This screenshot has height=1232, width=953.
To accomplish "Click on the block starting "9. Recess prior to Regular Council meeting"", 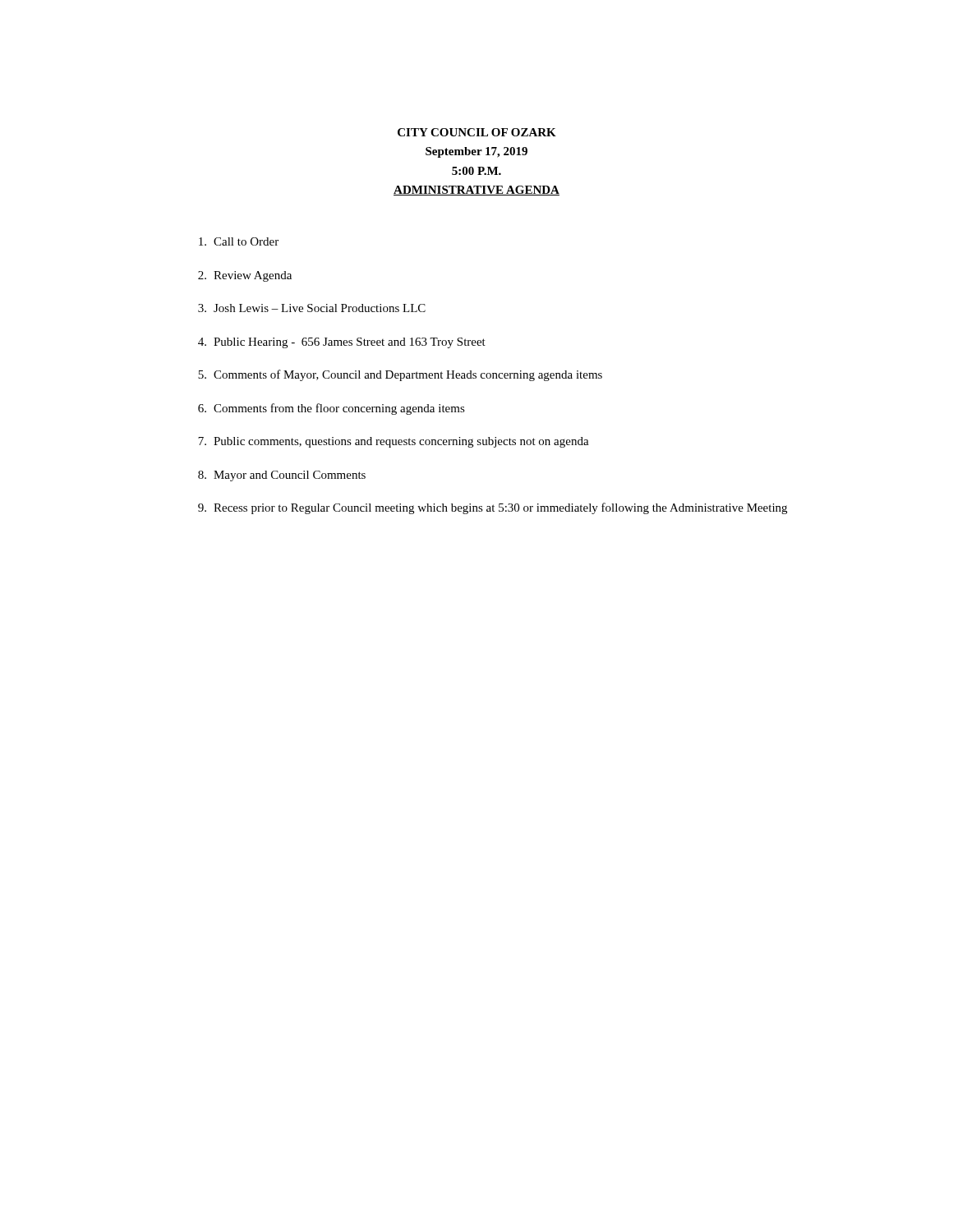I will click(518, 508).
